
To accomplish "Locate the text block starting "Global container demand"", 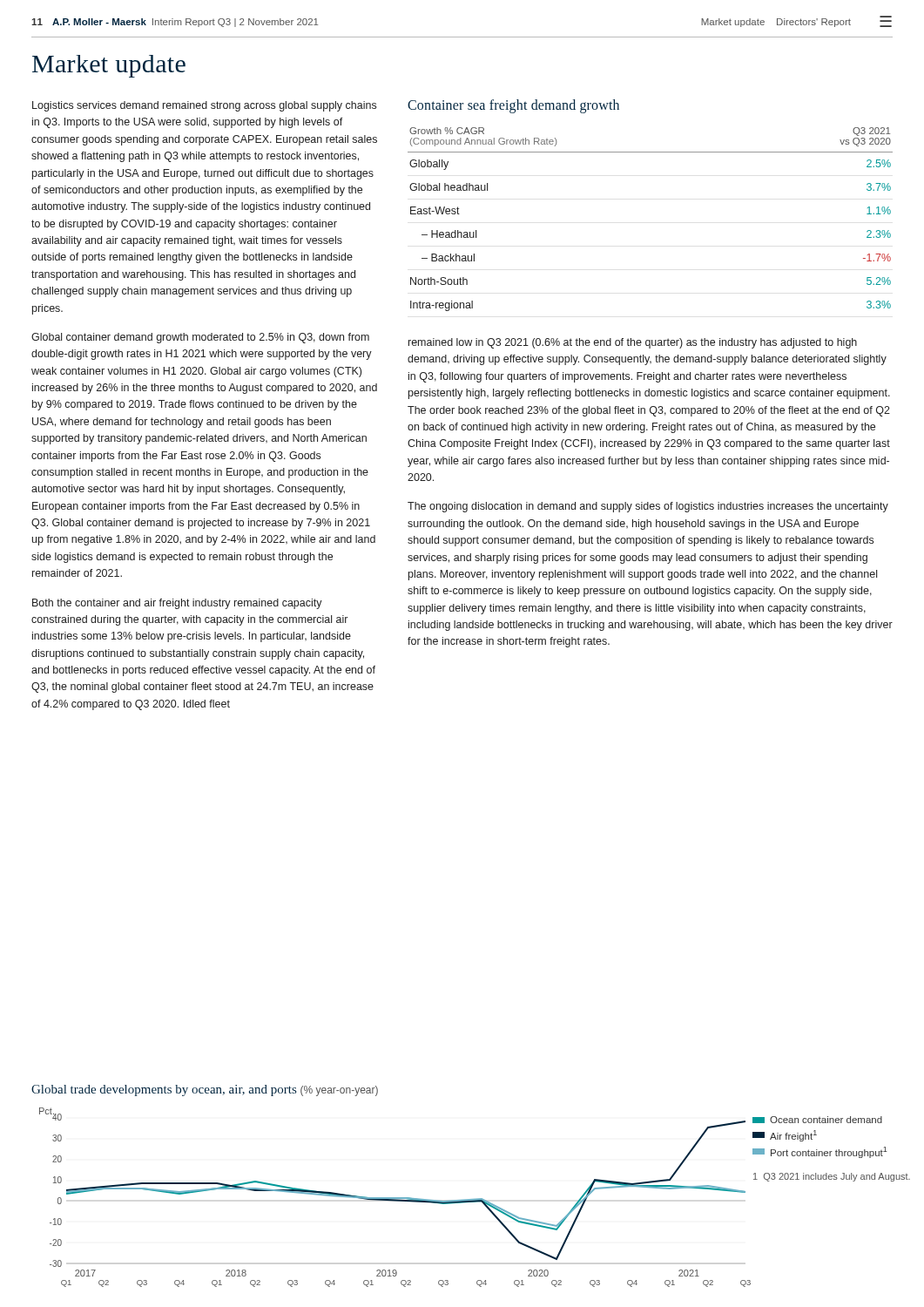I will [x=204, y=455].
